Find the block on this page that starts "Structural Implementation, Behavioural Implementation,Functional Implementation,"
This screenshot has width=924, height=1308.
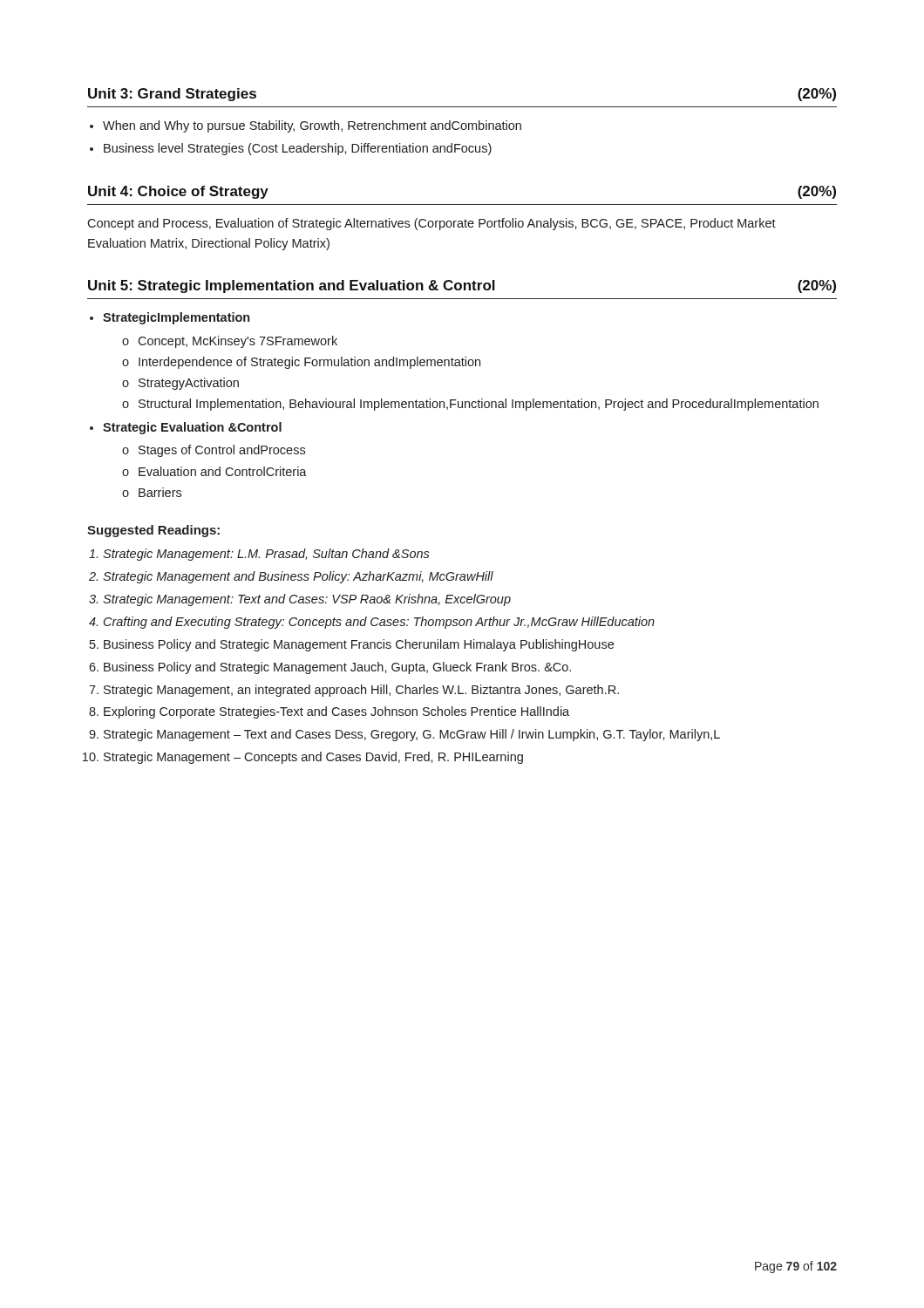pyautogui.click(x=478, y=404)
